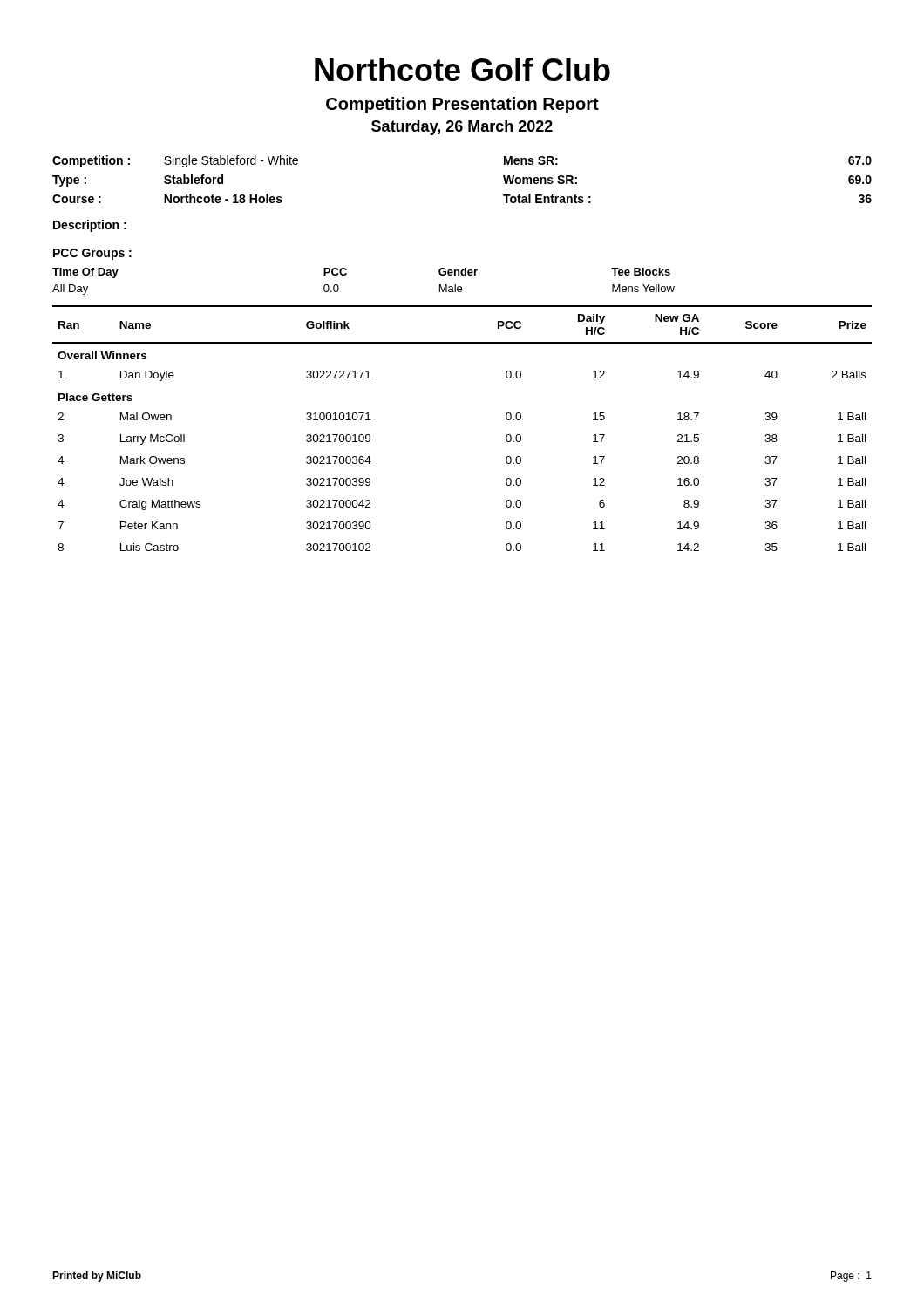Click on the table containing "Tee Blocks"
The width and height of the screenshot is (924, 1308).
coord(462,280)
